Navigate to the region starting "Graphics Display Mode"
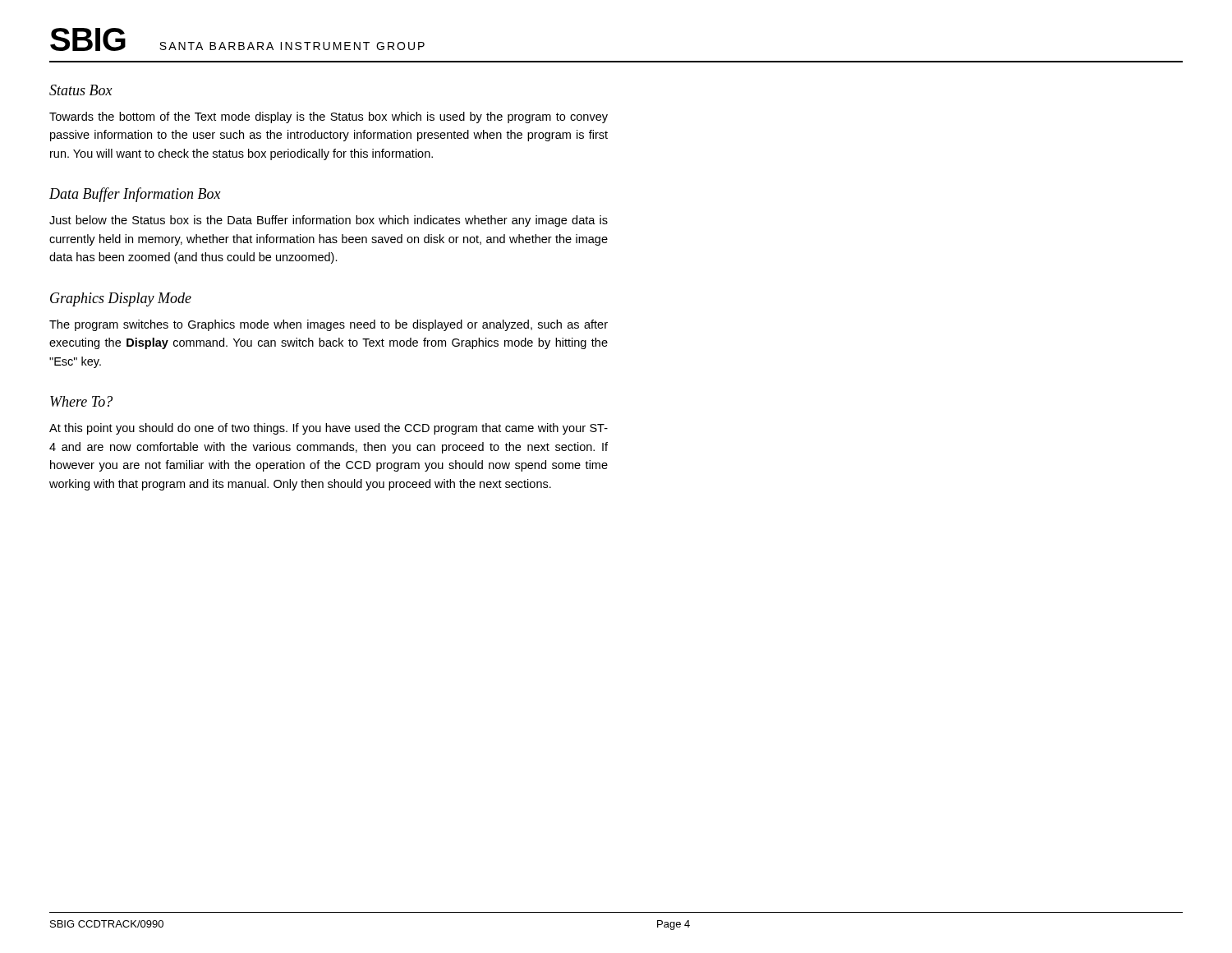Screen dimensions: 953x1232 coord(120,298)
